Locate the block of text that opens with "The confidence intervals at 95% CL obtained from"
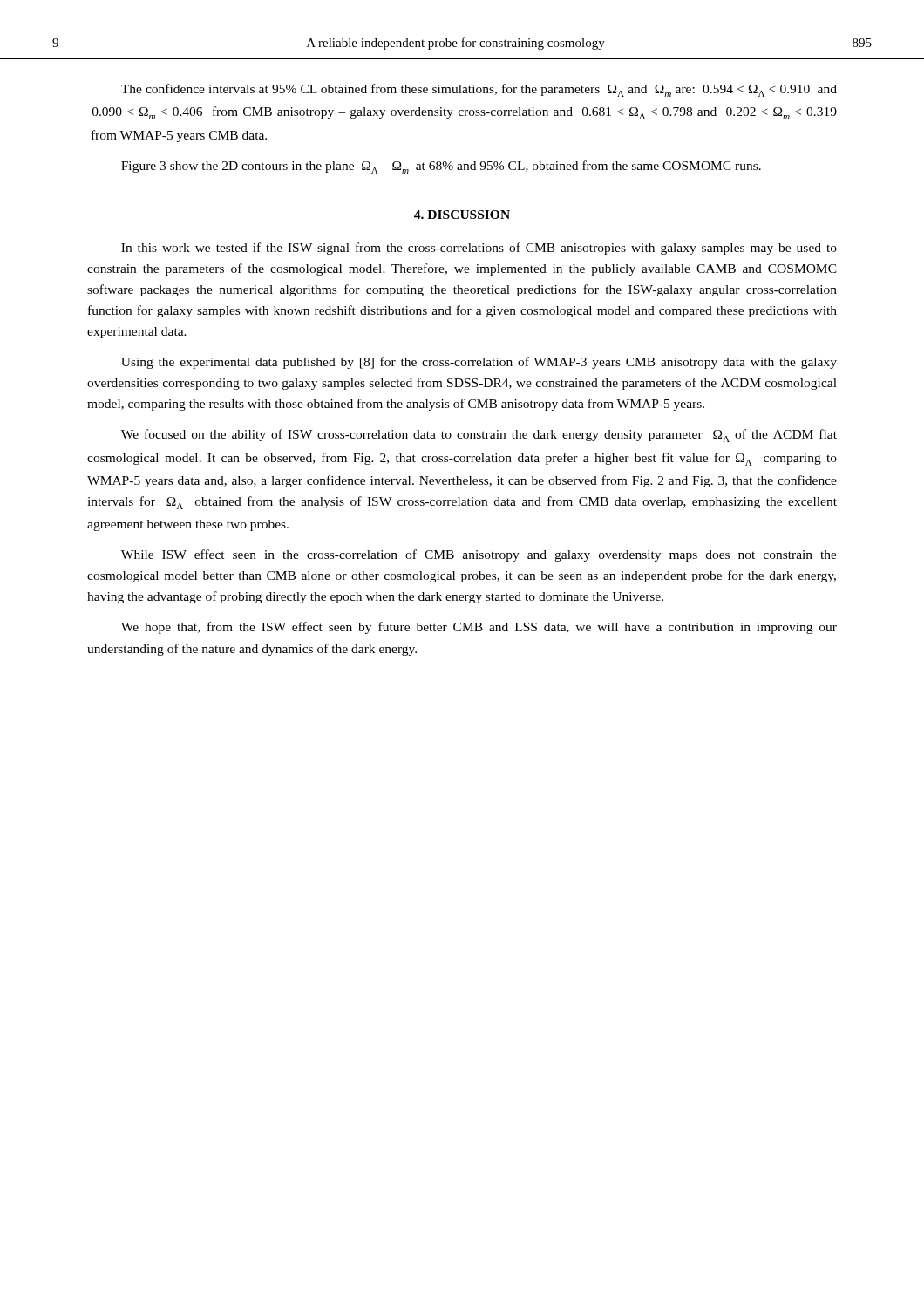924x1308 pixels. (462, 112)
